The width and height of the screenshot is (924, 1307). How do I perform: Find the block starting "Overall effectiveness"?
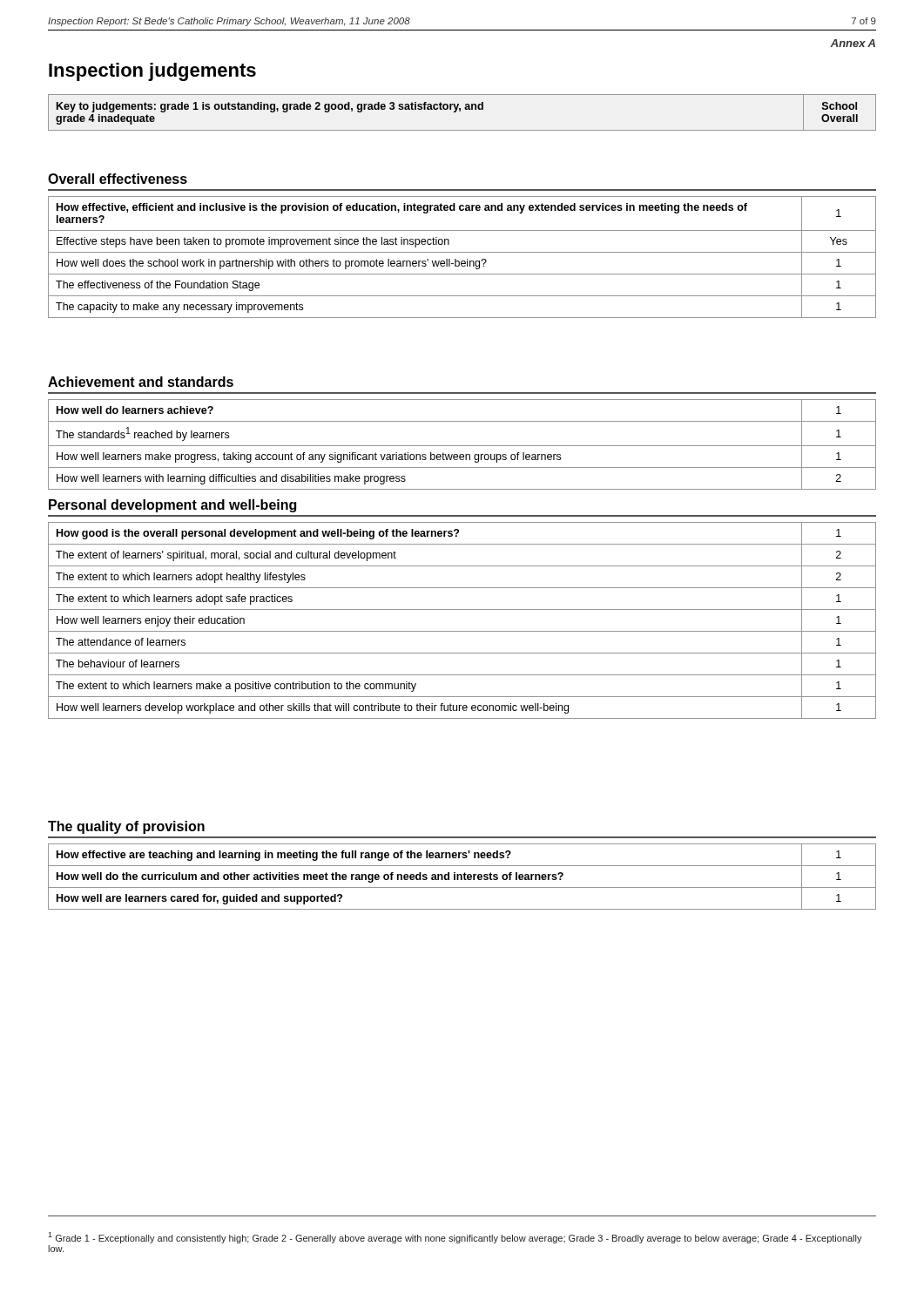point(118,179)
